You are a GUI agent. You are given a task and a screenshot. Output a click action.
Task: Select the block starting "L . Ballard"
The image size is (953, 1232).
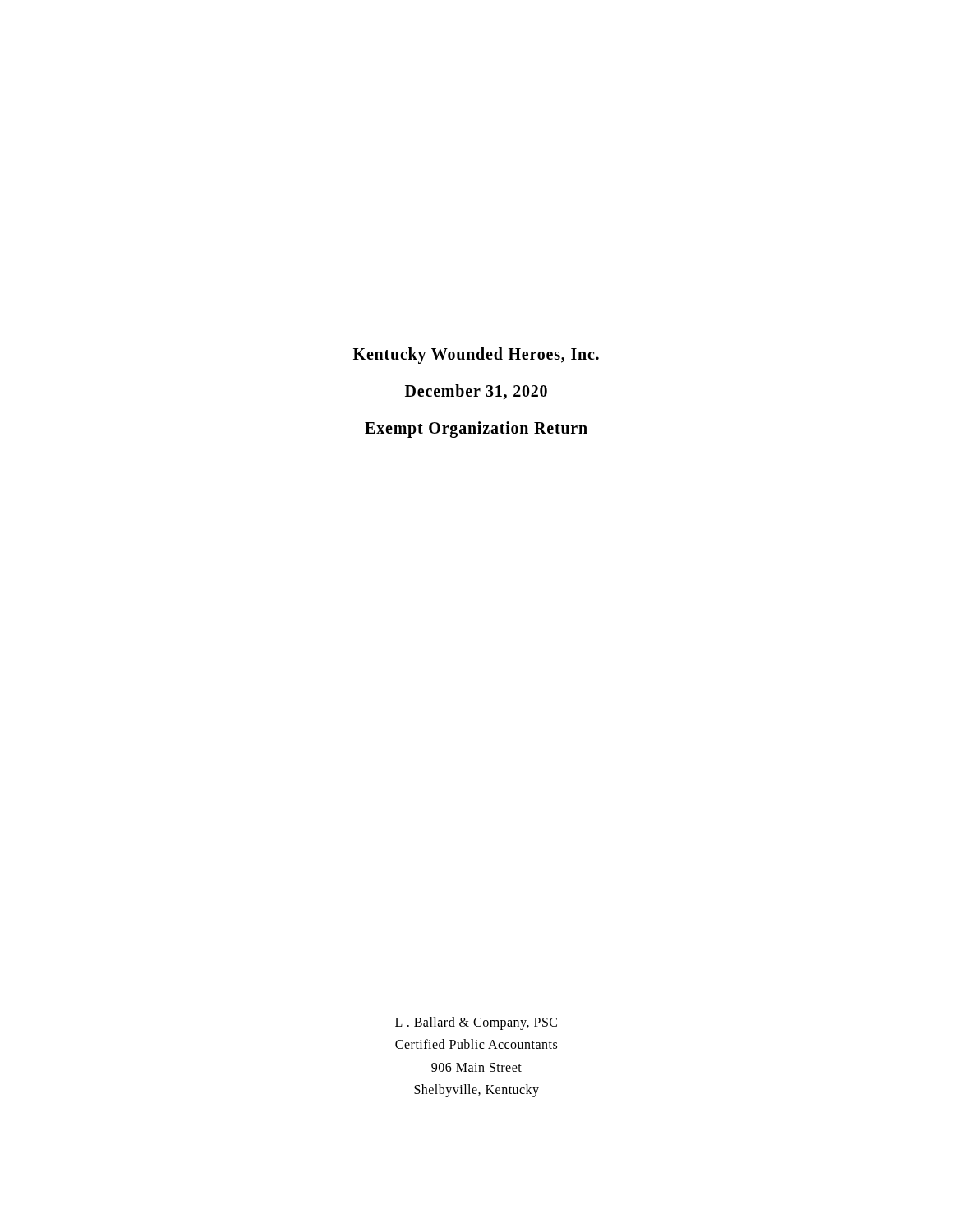click(476, 1056)
